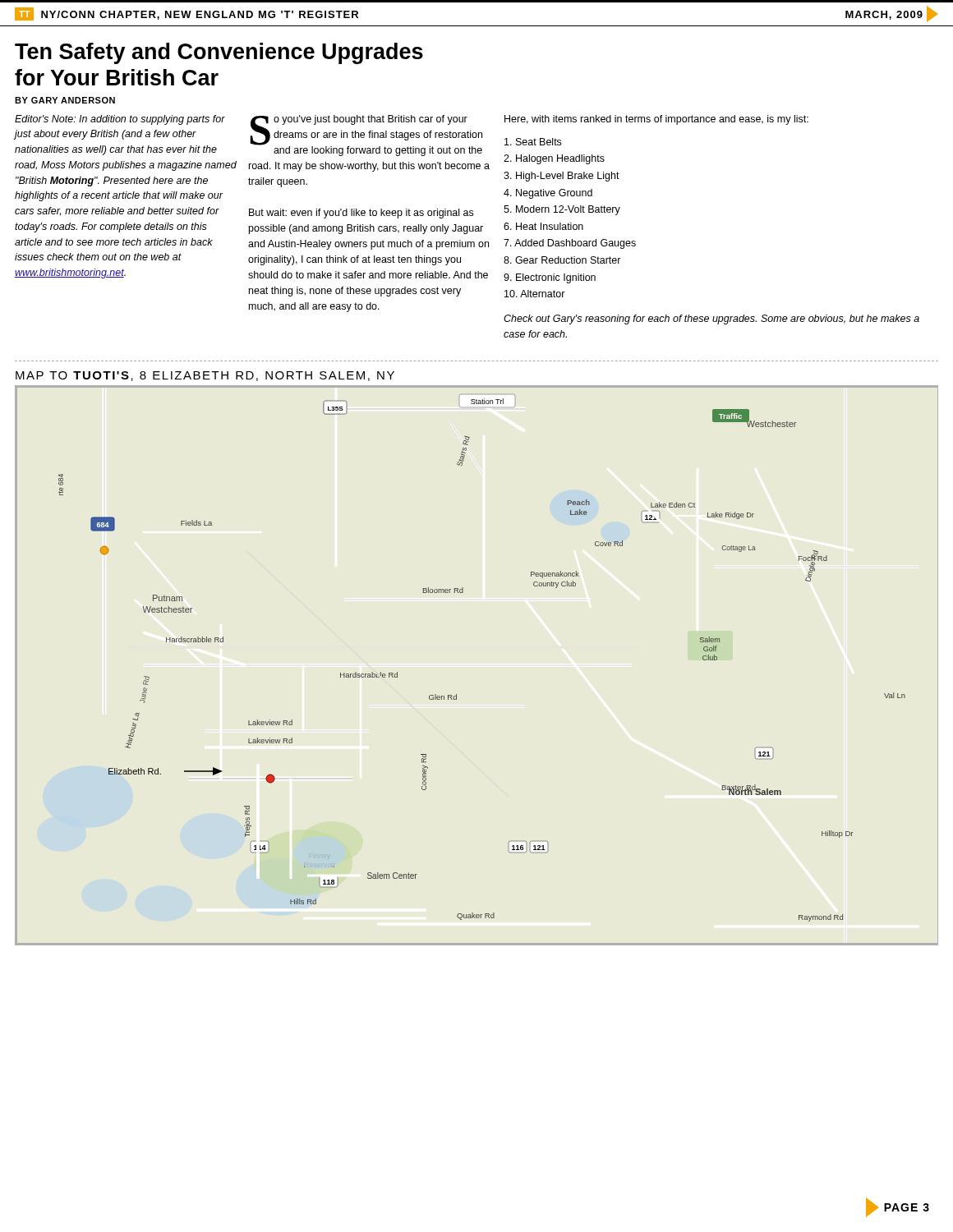Viewport: 953px width, 1232px height.
Task: Click the section header that begins "Map to Tuoti's, 8 Elizabeth Rd, North Salem,"
Action: [205, 375]
